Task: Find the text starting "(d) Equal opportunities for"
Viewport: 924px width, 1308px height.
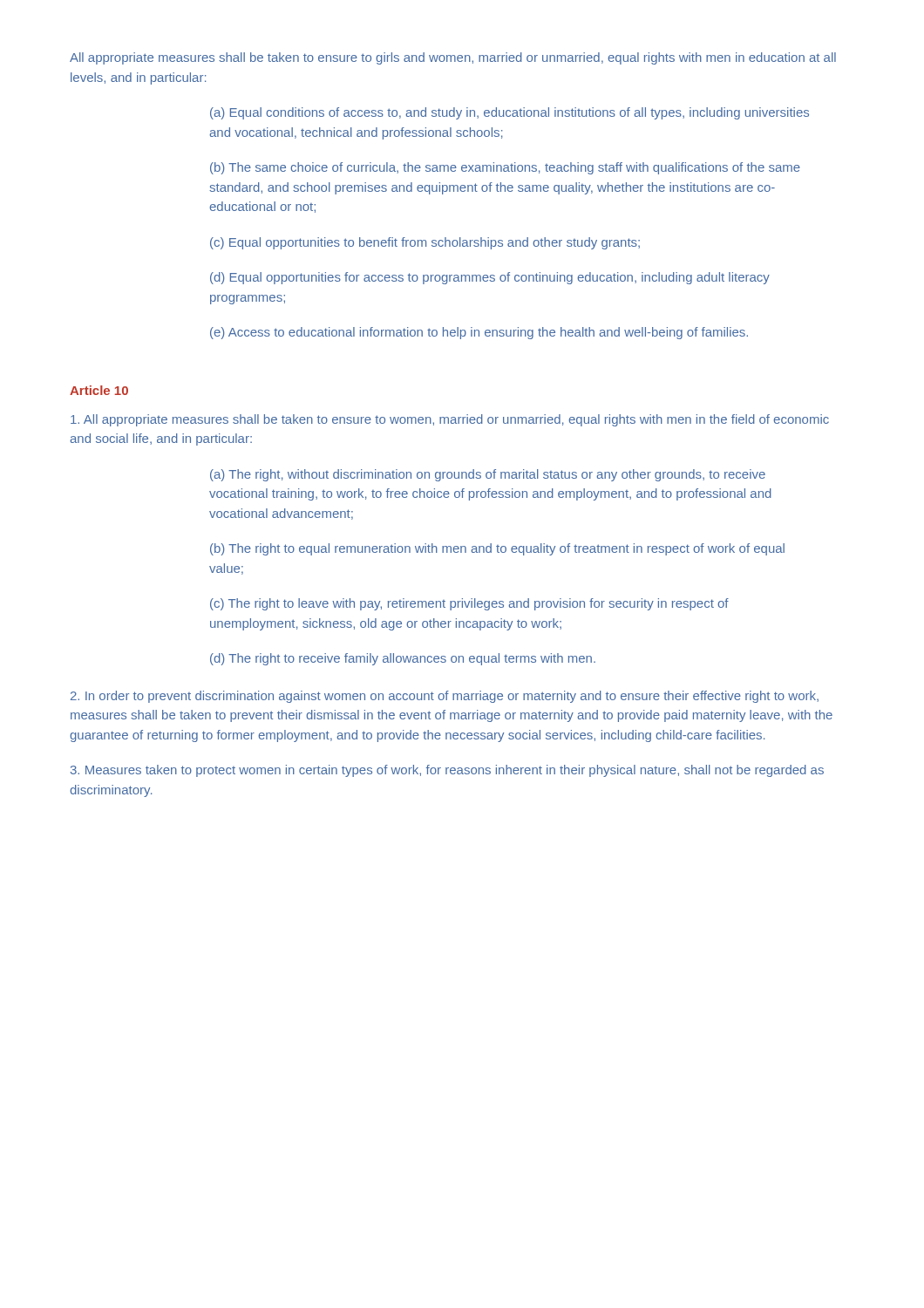Action: point(489,287)
